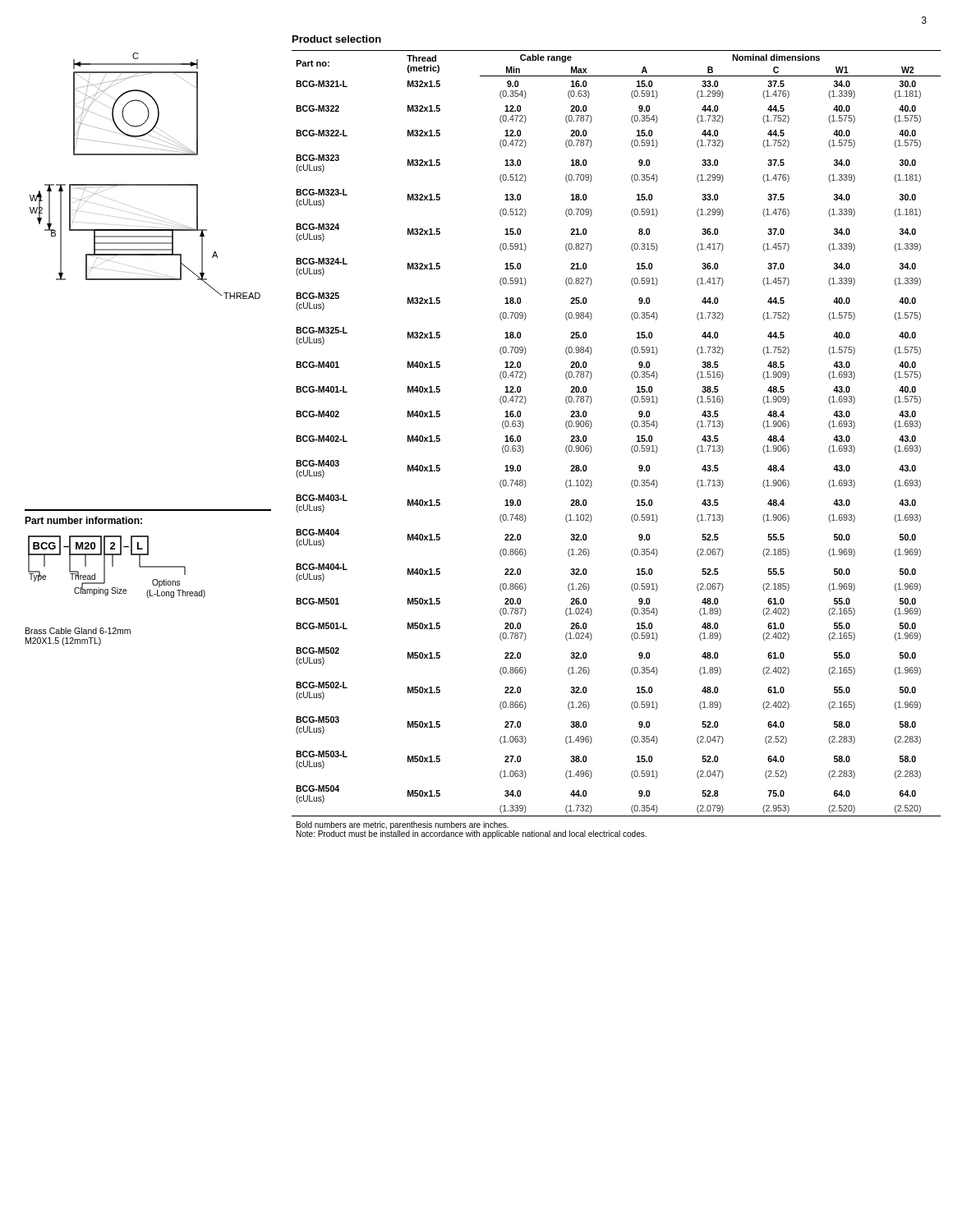Point to the block starting "Part number information:"
This screenshot has width=953, height=1232.
84,521
